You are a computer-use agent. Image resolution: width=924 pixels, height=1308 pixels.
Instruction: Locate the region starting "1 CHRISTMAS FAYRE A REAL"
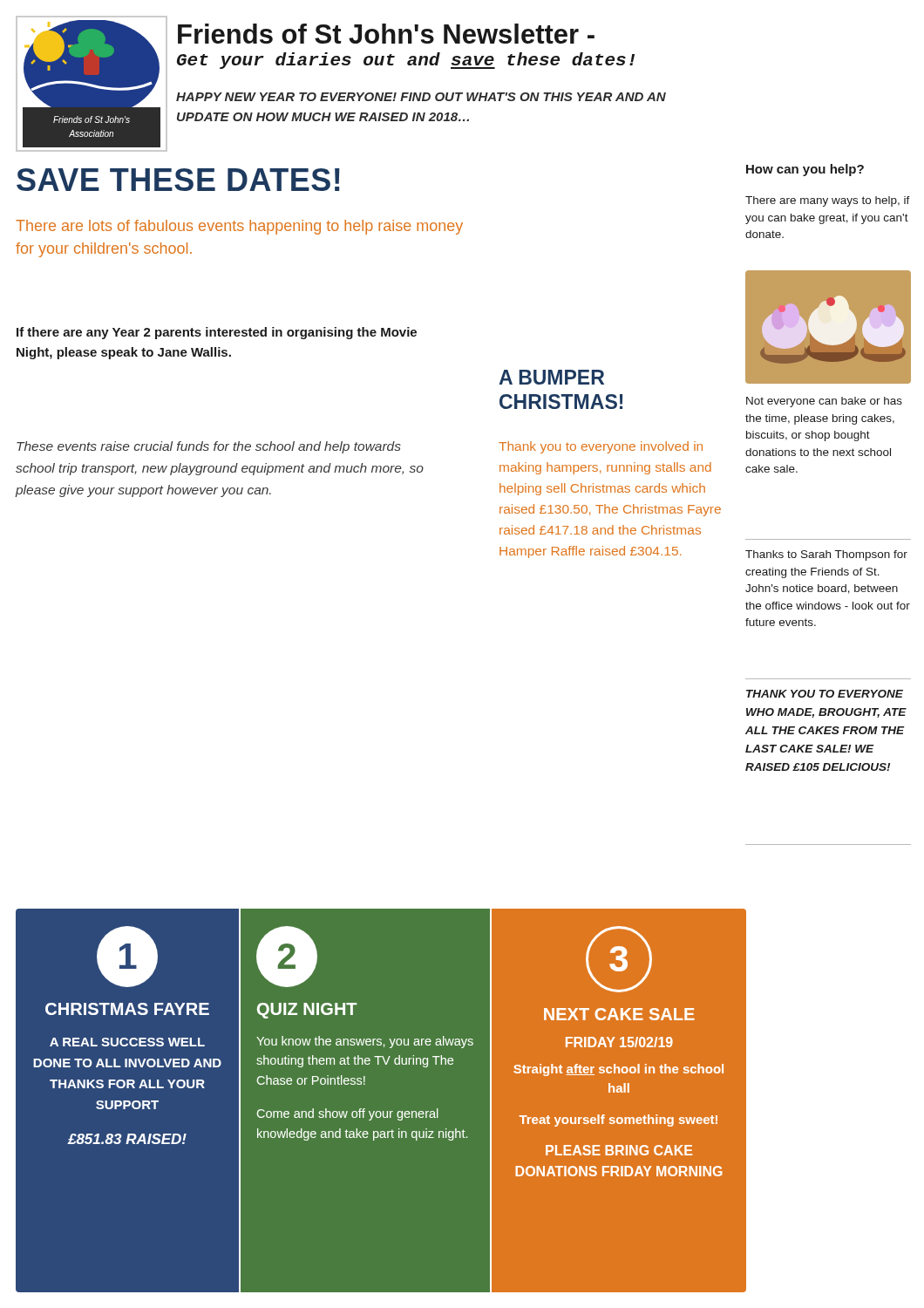point(127,1037)
